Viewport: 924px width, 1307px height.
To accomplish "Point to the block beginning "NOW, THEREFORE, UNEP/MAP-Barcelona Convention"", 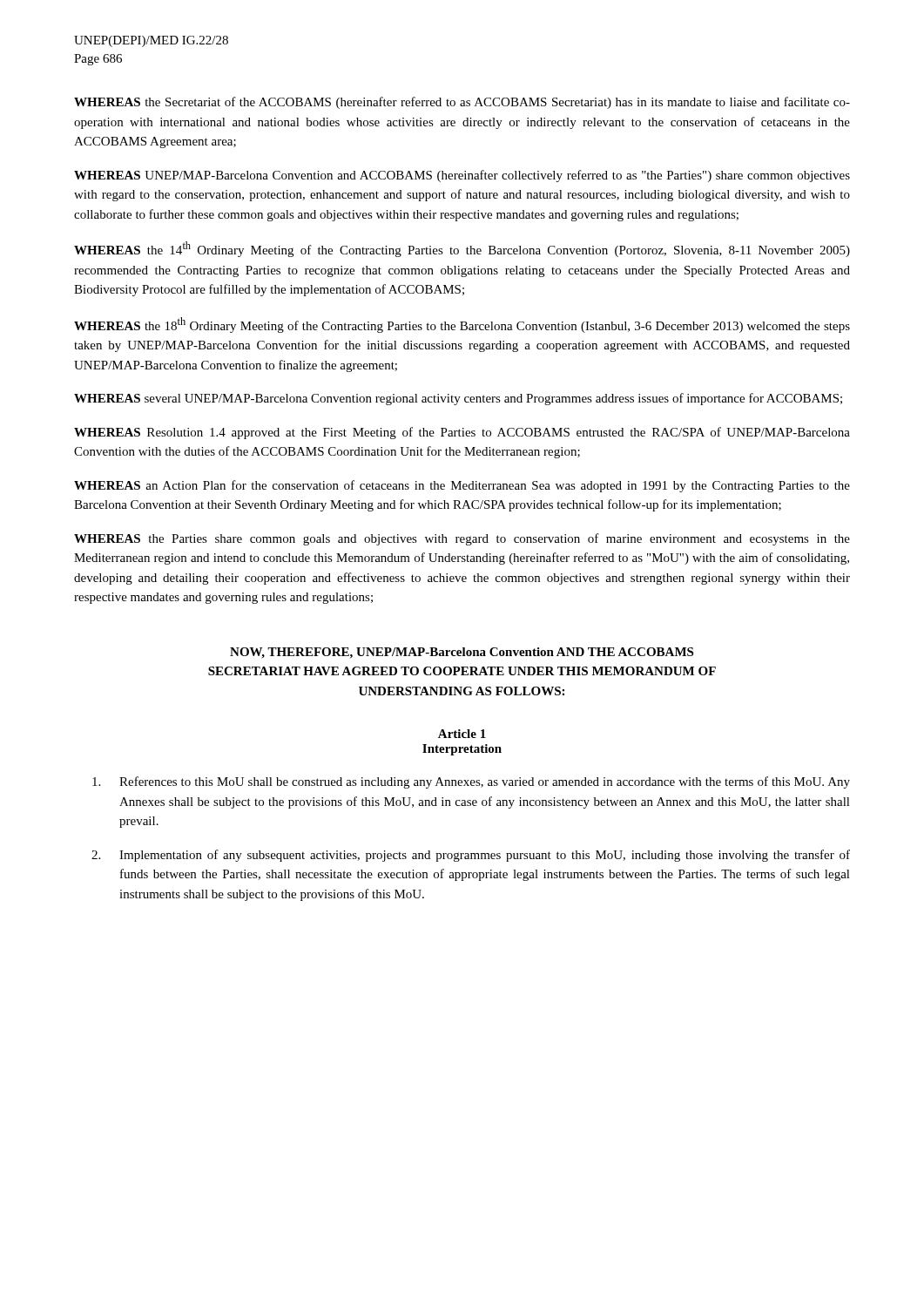I will (x=462, y=671).
